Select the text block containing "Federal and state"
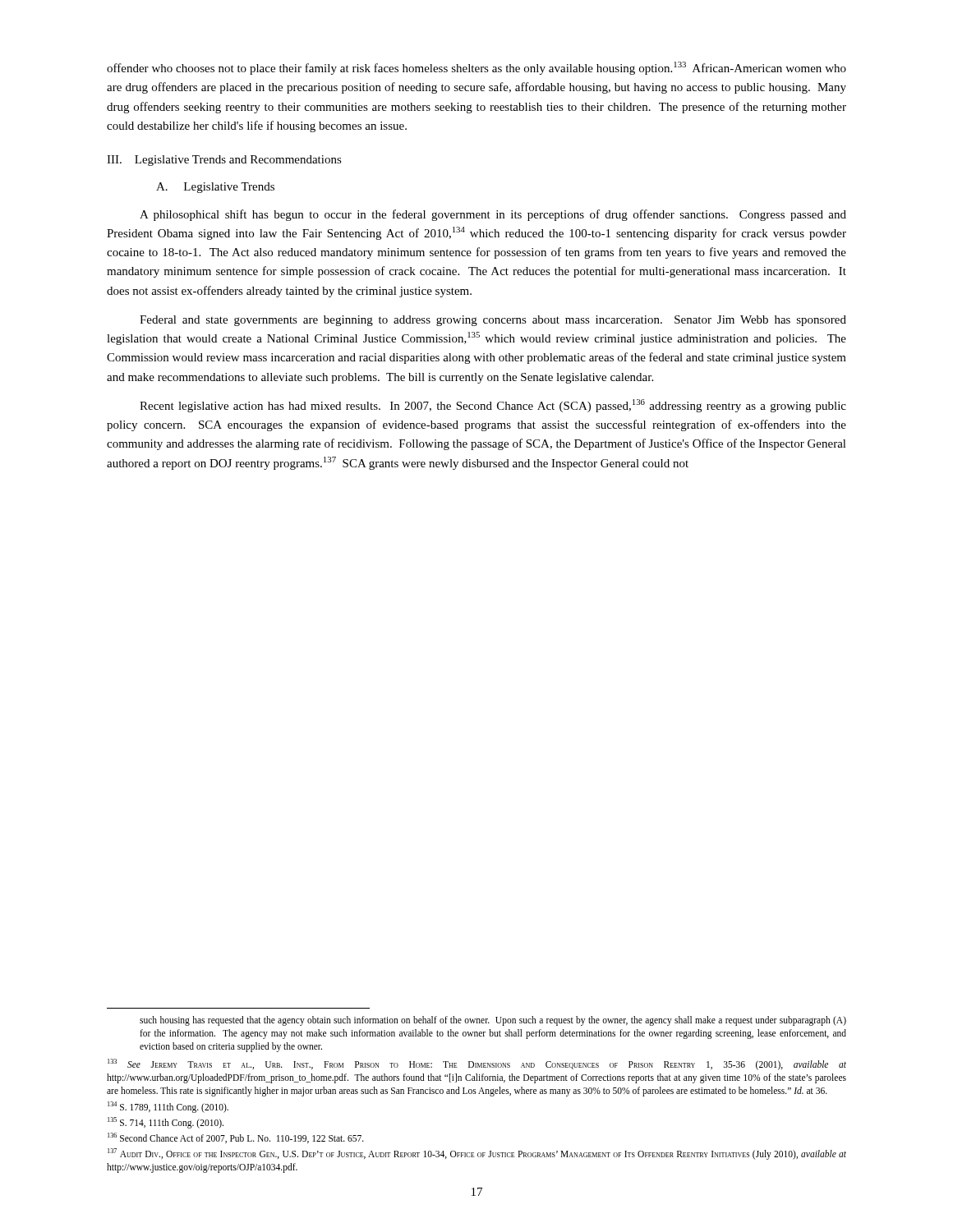 pos(476,348)
